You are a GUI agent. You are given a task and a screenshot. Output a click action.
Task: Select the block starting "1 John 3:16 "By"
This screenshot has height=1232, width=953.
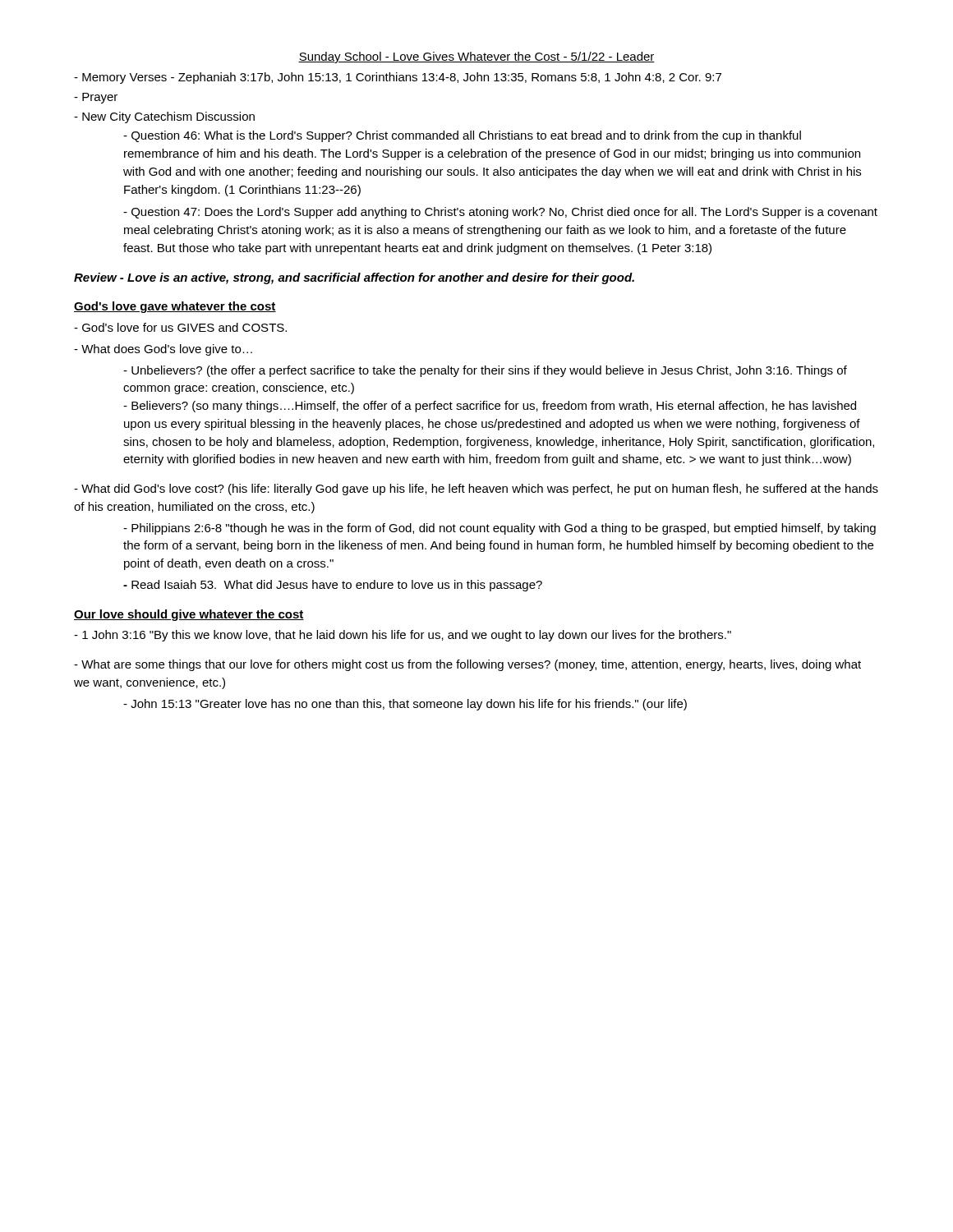click(x=403, y=635)
